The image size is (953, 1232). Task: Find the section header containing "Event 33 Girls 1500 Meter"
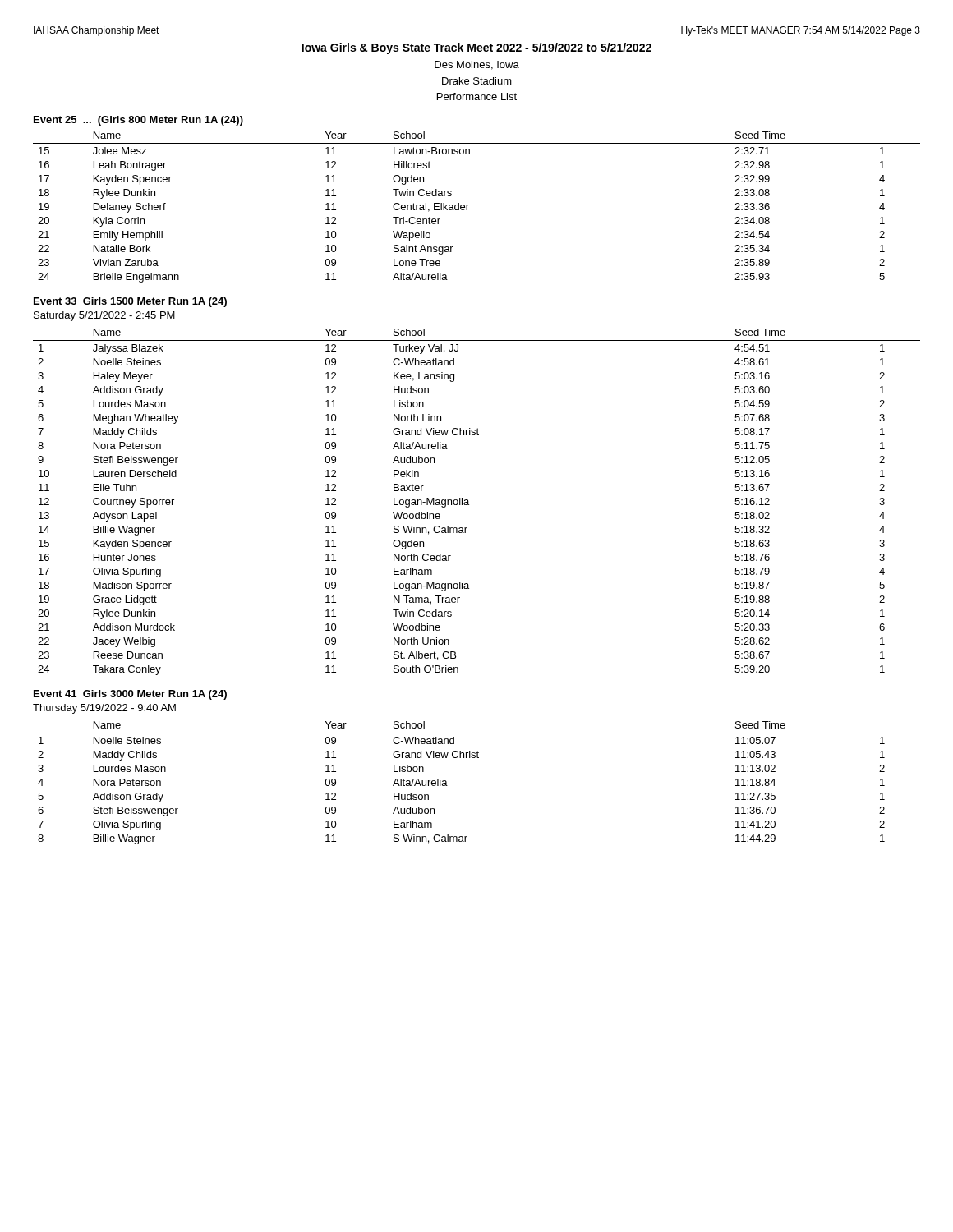click(x=130, y=301)
